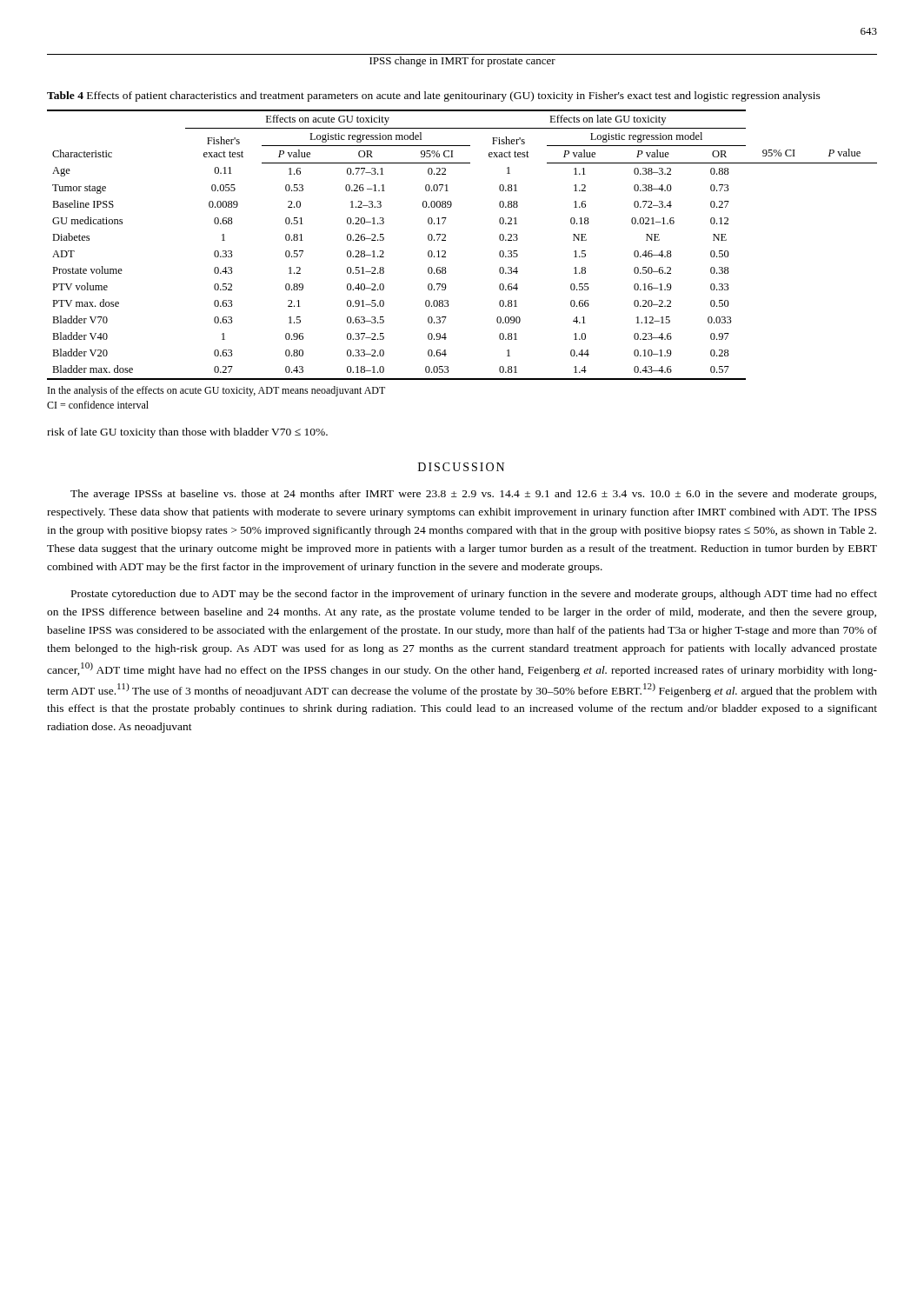Navigate to the element starting "In the analysis"
Screen dimensions: 1304x924
[x=216, y=398]
